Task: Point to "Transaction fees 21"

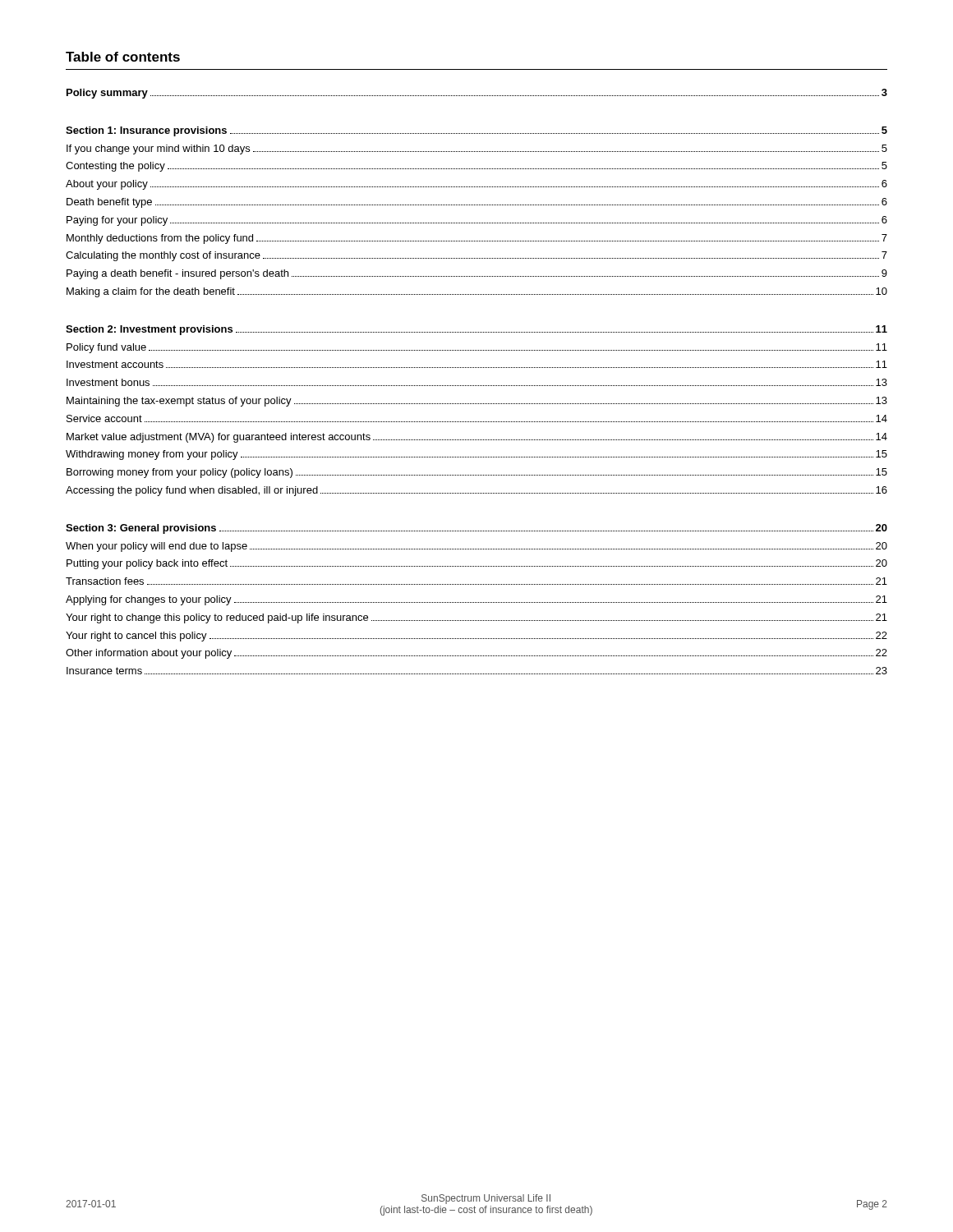Action: pos(476,582)
